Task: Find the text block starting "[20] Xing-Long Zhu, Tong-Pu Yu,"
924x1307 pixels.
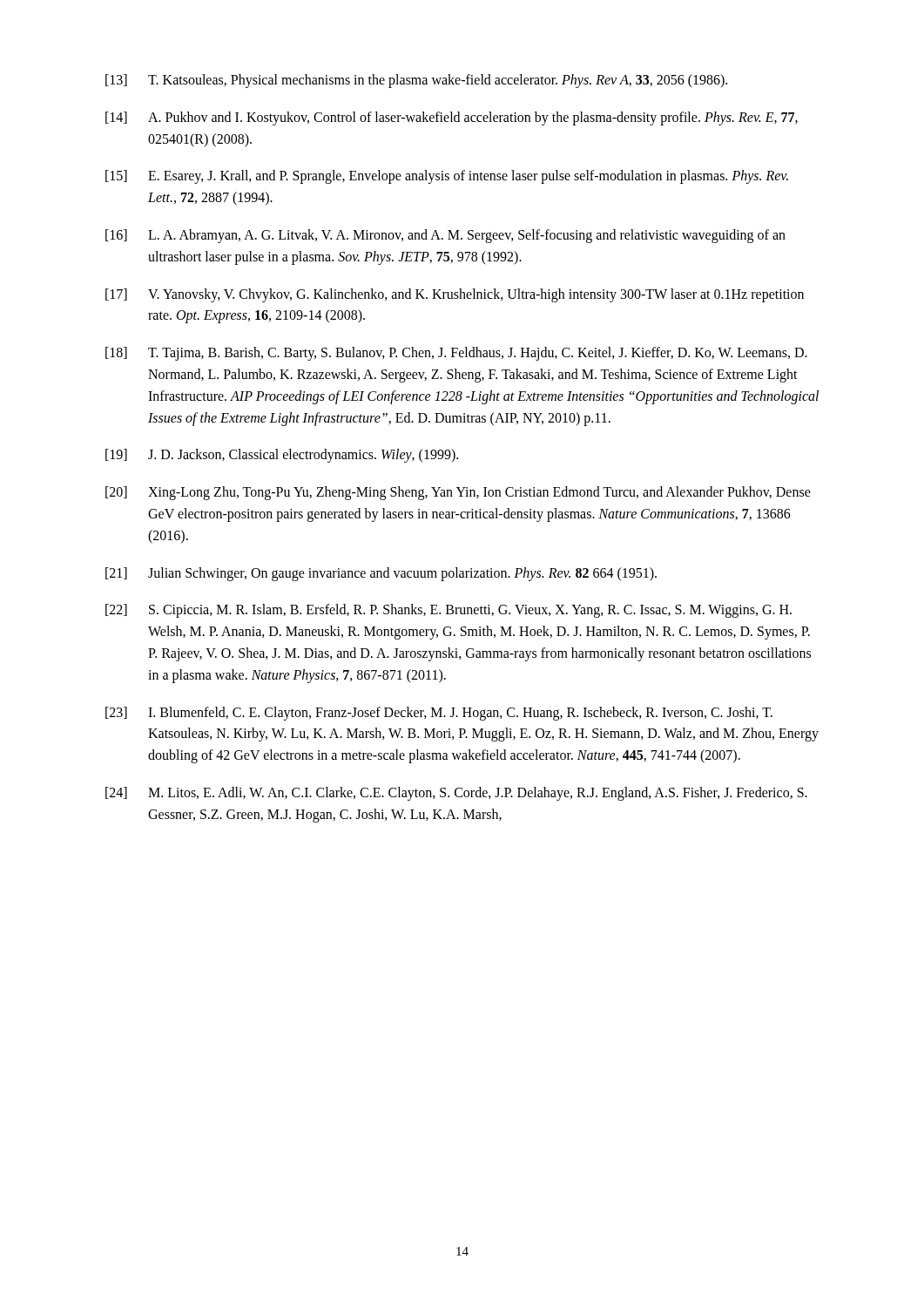Action: [462, 514]
